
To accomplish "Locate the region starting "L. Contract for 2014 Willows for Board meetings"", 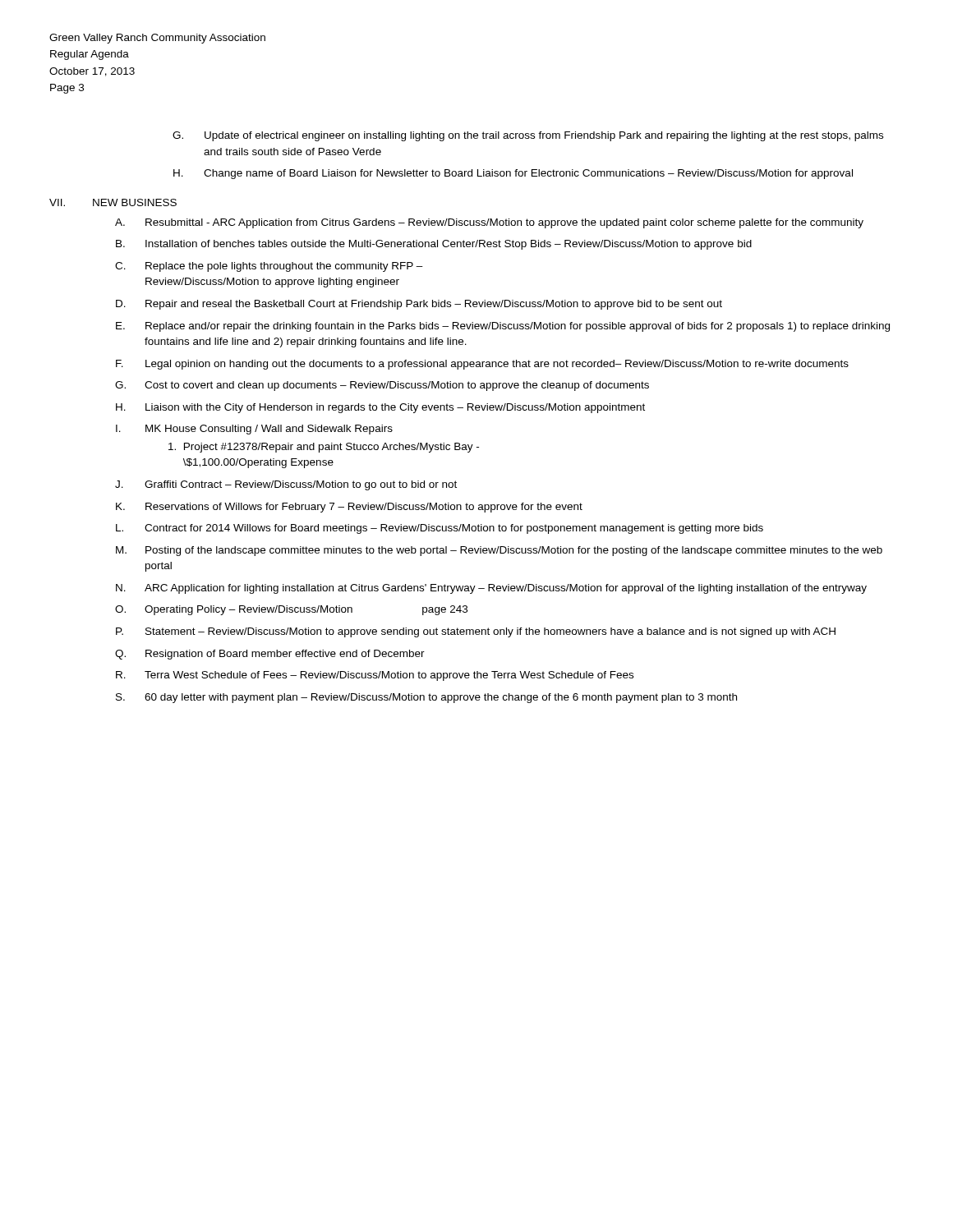I will (x=509, y=528).
